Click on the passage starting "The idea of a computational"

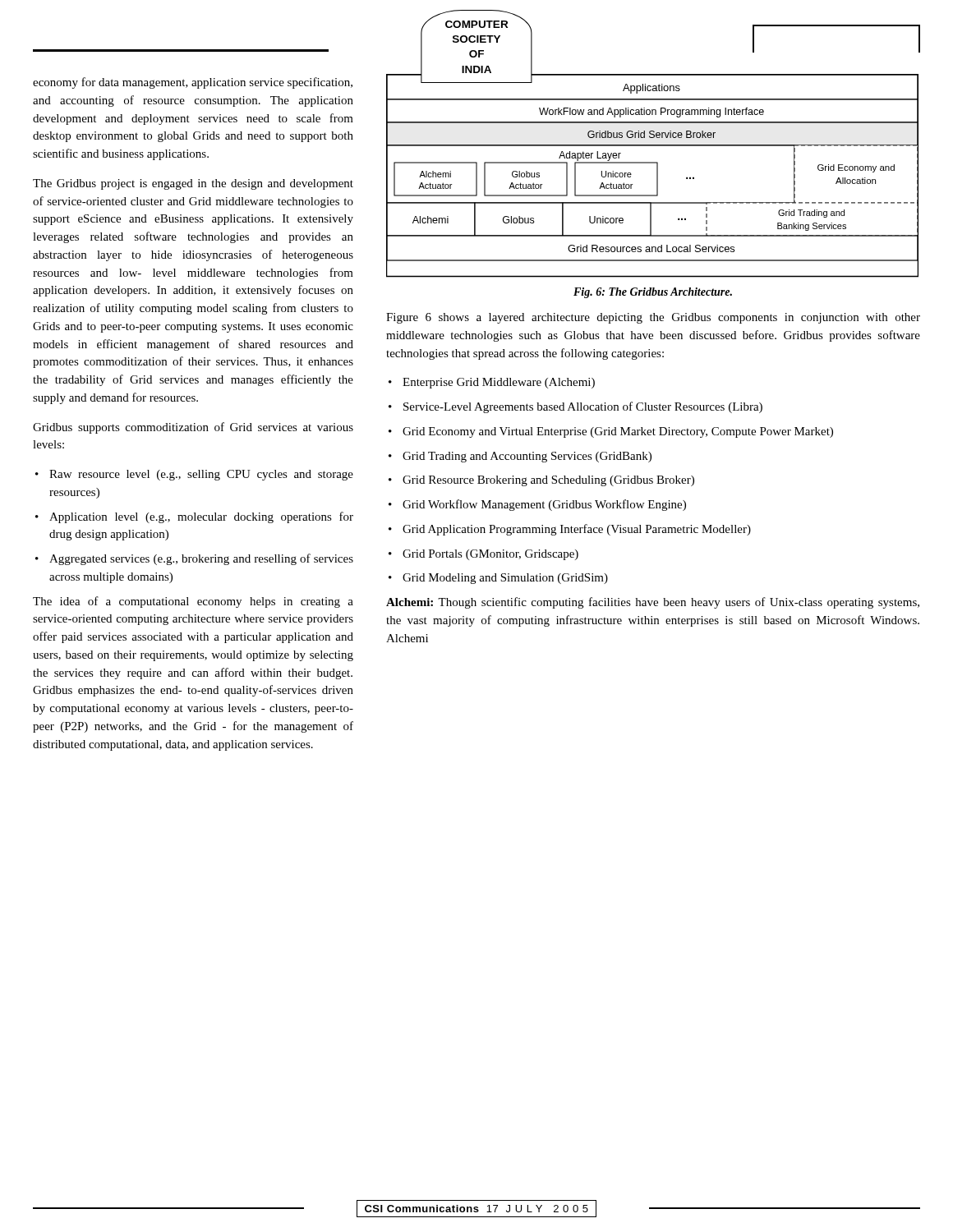[193, 672]
